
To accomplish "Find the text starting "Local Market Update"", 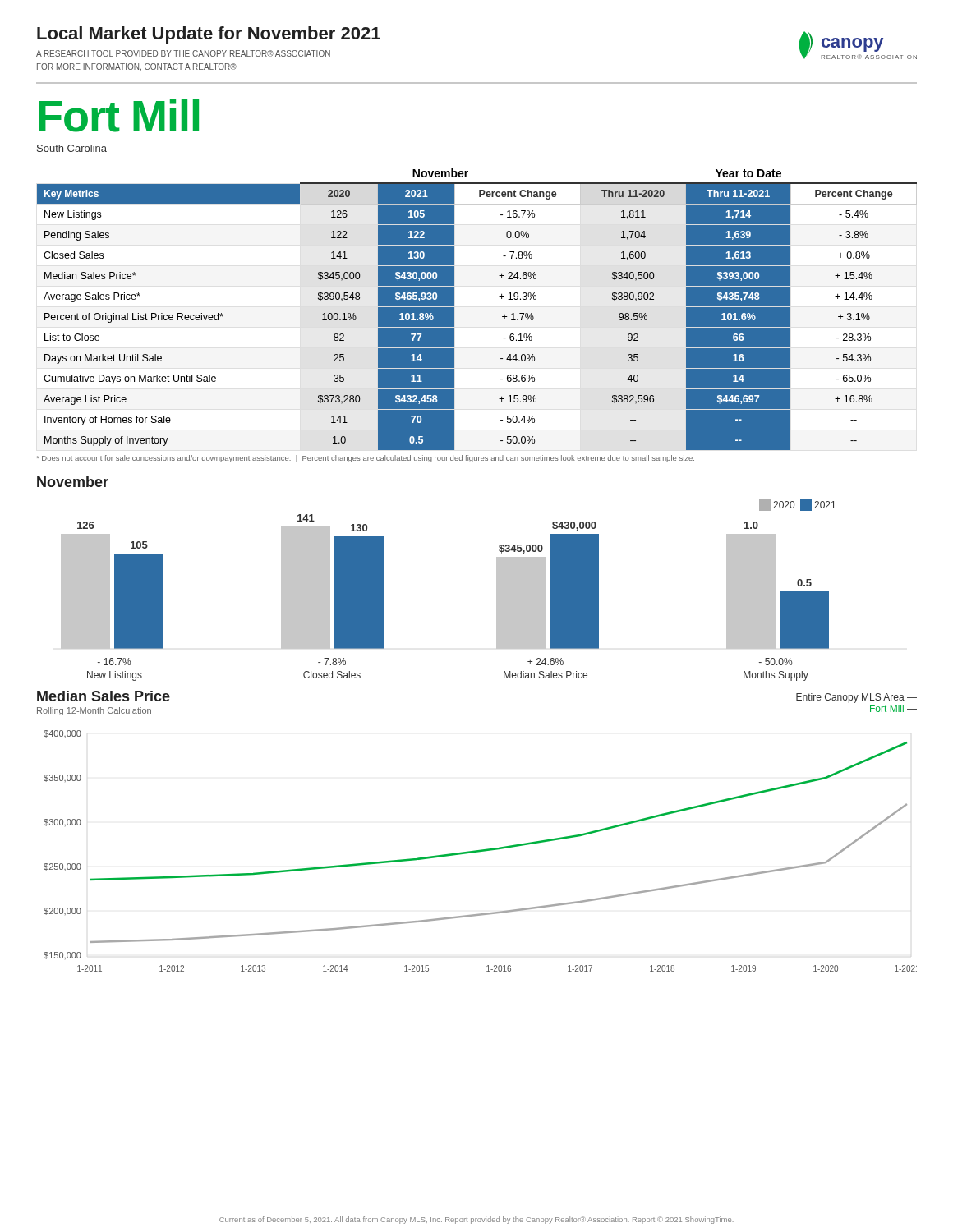I will (x=208, y=33).
